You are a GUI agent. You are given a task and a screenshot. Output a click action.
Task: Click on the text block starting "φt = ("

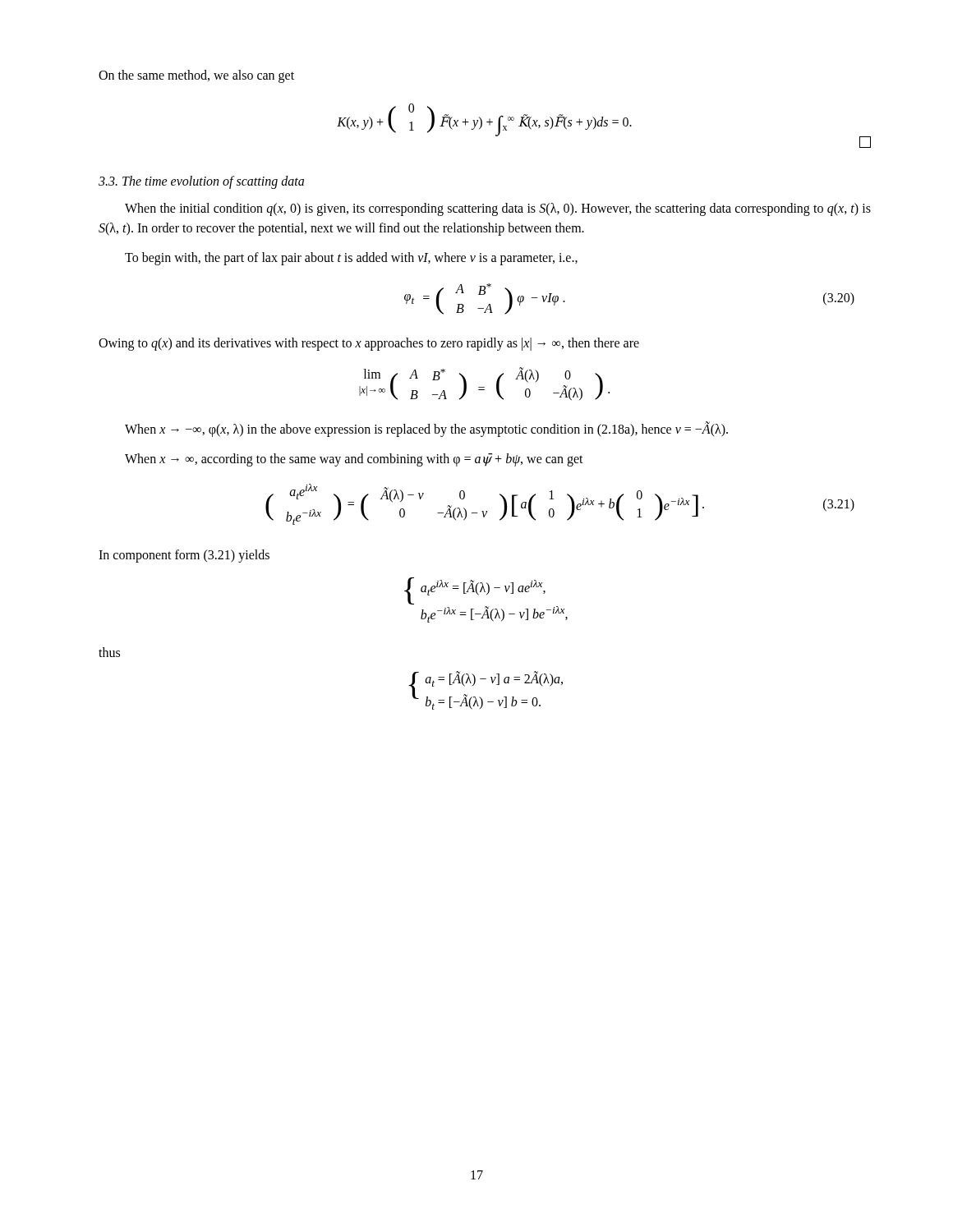click(484, 294)
